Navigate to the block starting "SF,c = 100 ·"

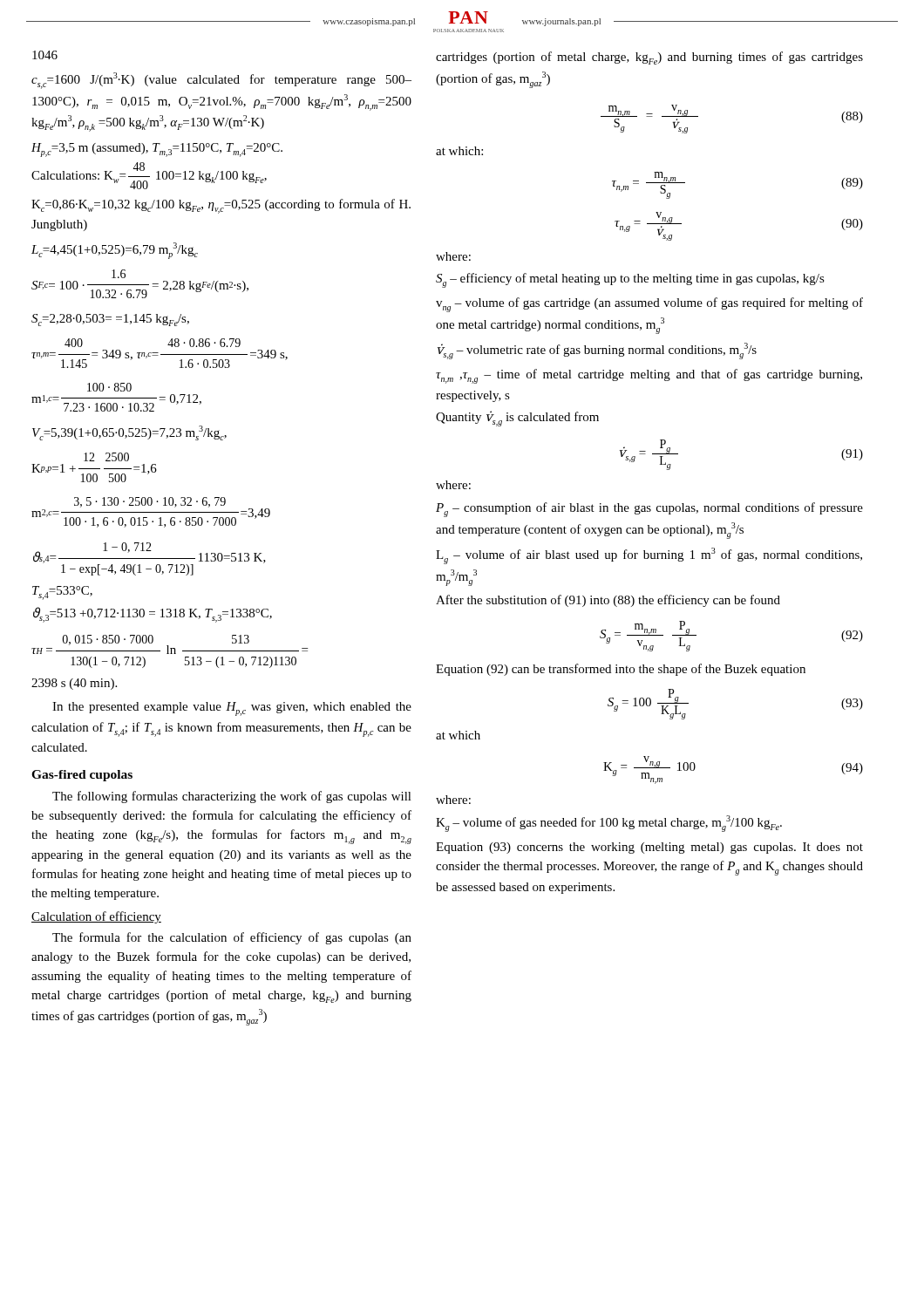(x=140, y=285)
